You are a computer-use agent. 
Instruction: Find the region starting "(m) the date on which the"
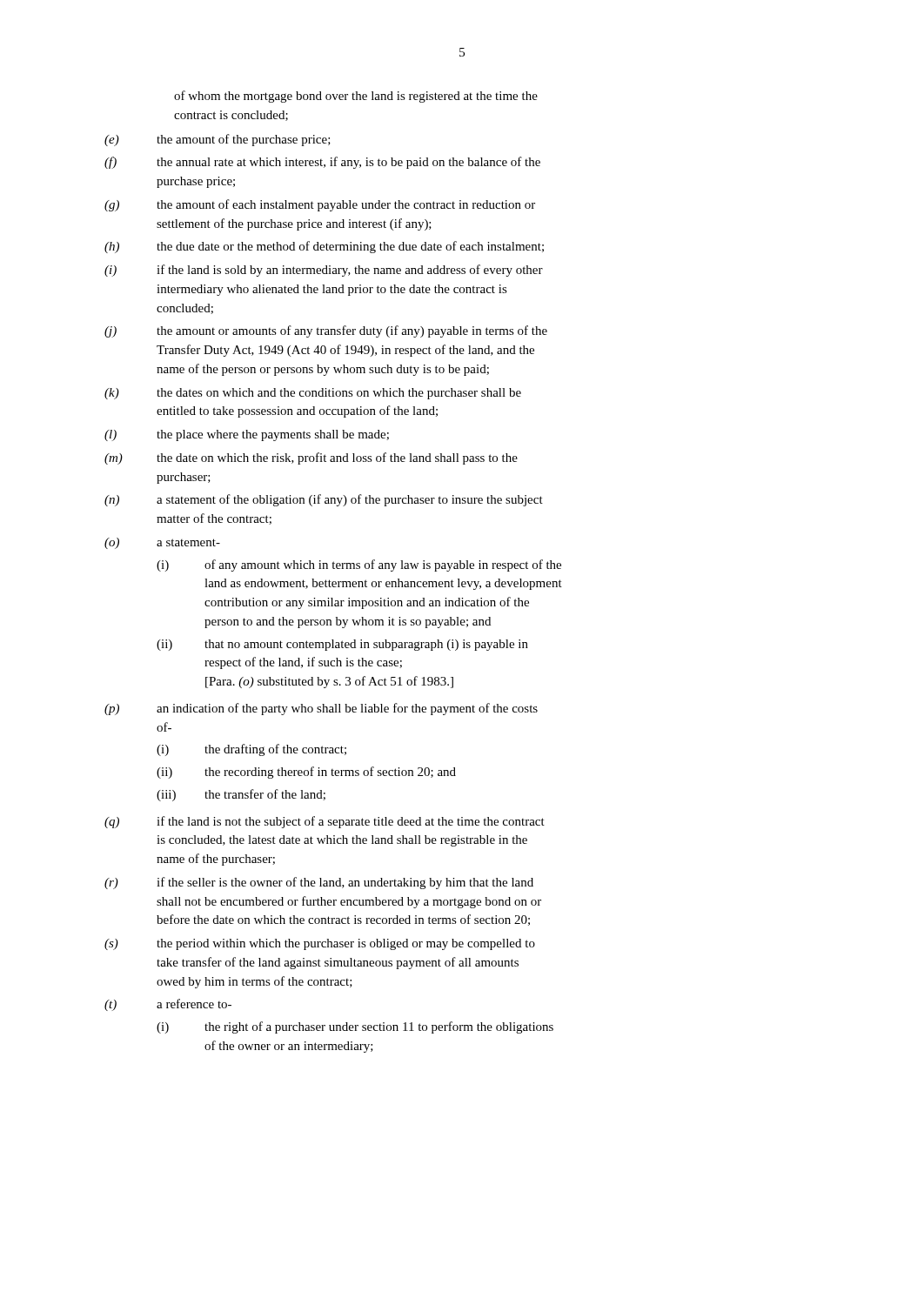[x=471, y=468]
